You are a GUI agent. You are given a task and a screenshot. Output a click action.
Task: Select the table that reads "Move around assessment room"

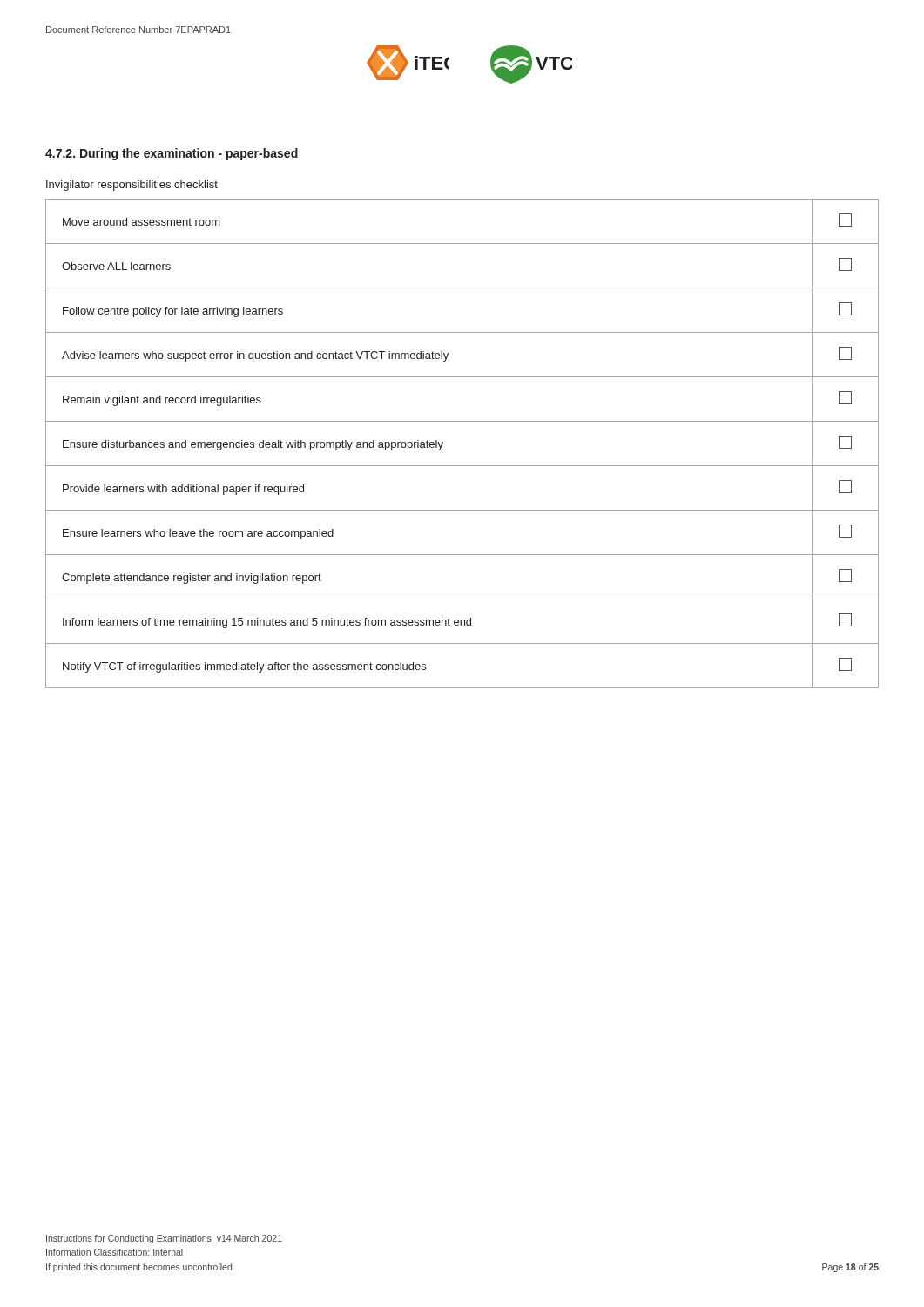[462, 444]
